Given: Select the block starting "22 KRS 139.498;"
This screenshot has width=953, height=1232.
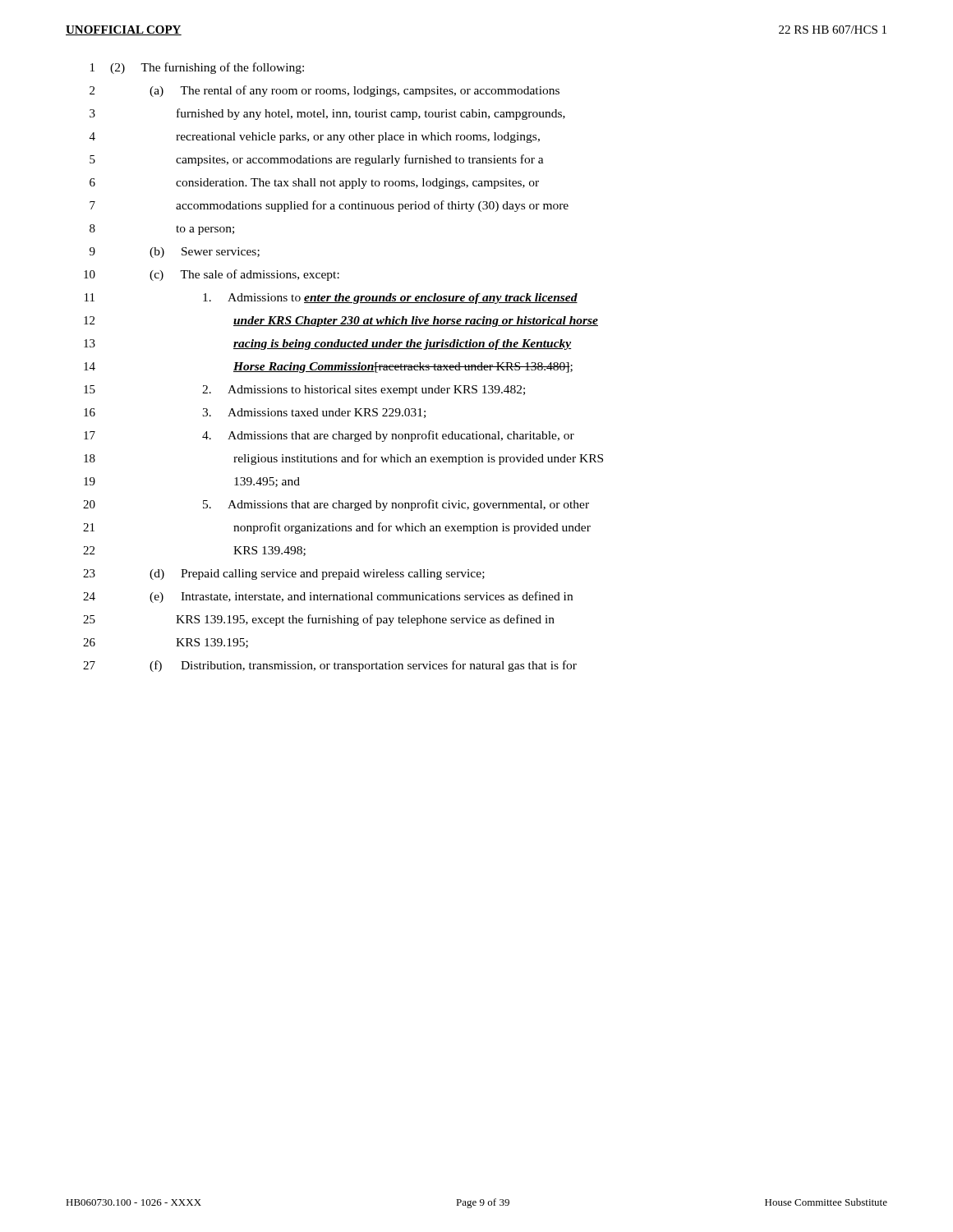Looking at the screenshot, I should [86, 552].
